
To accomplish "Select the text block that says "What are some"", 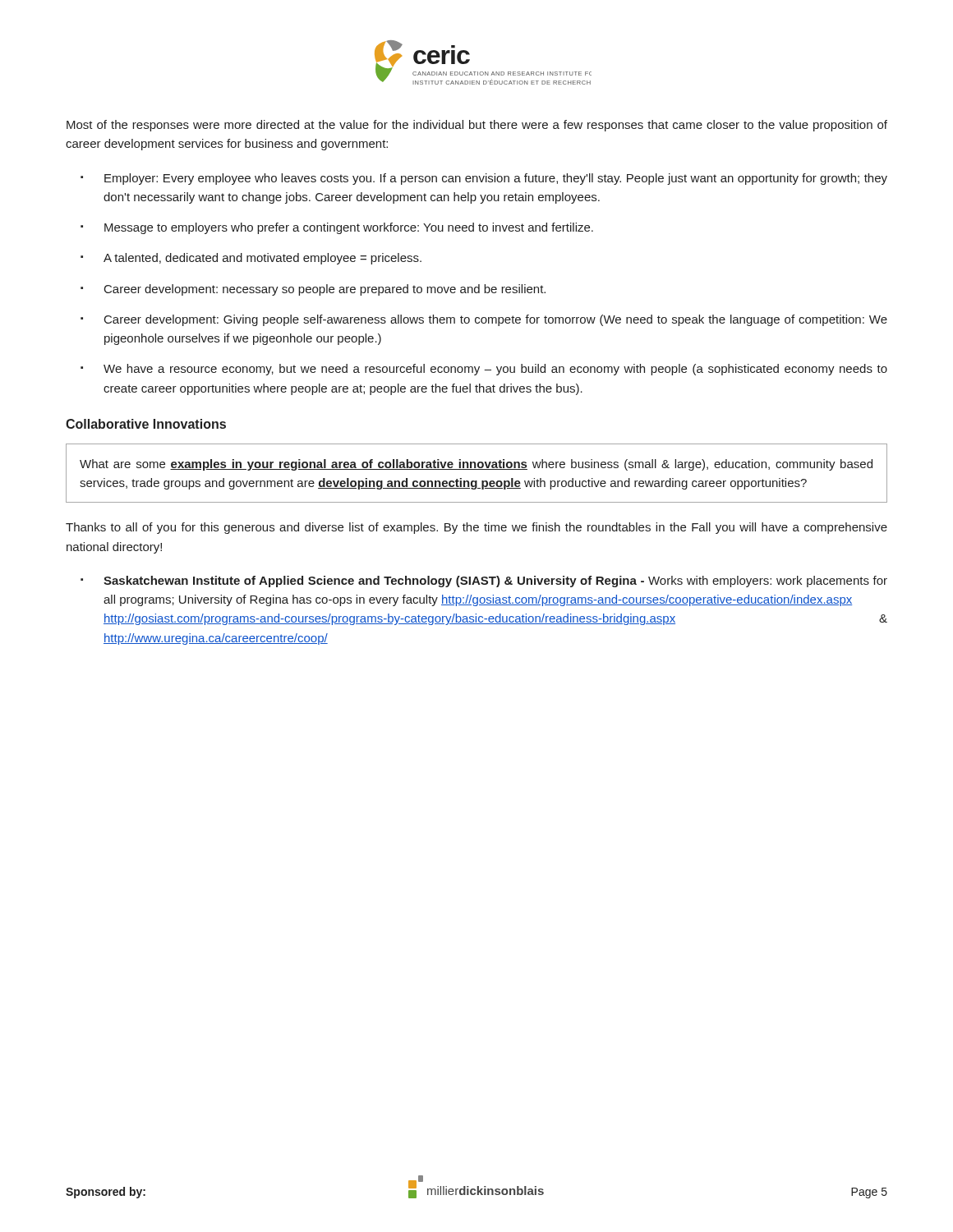I will pos(476,473).
